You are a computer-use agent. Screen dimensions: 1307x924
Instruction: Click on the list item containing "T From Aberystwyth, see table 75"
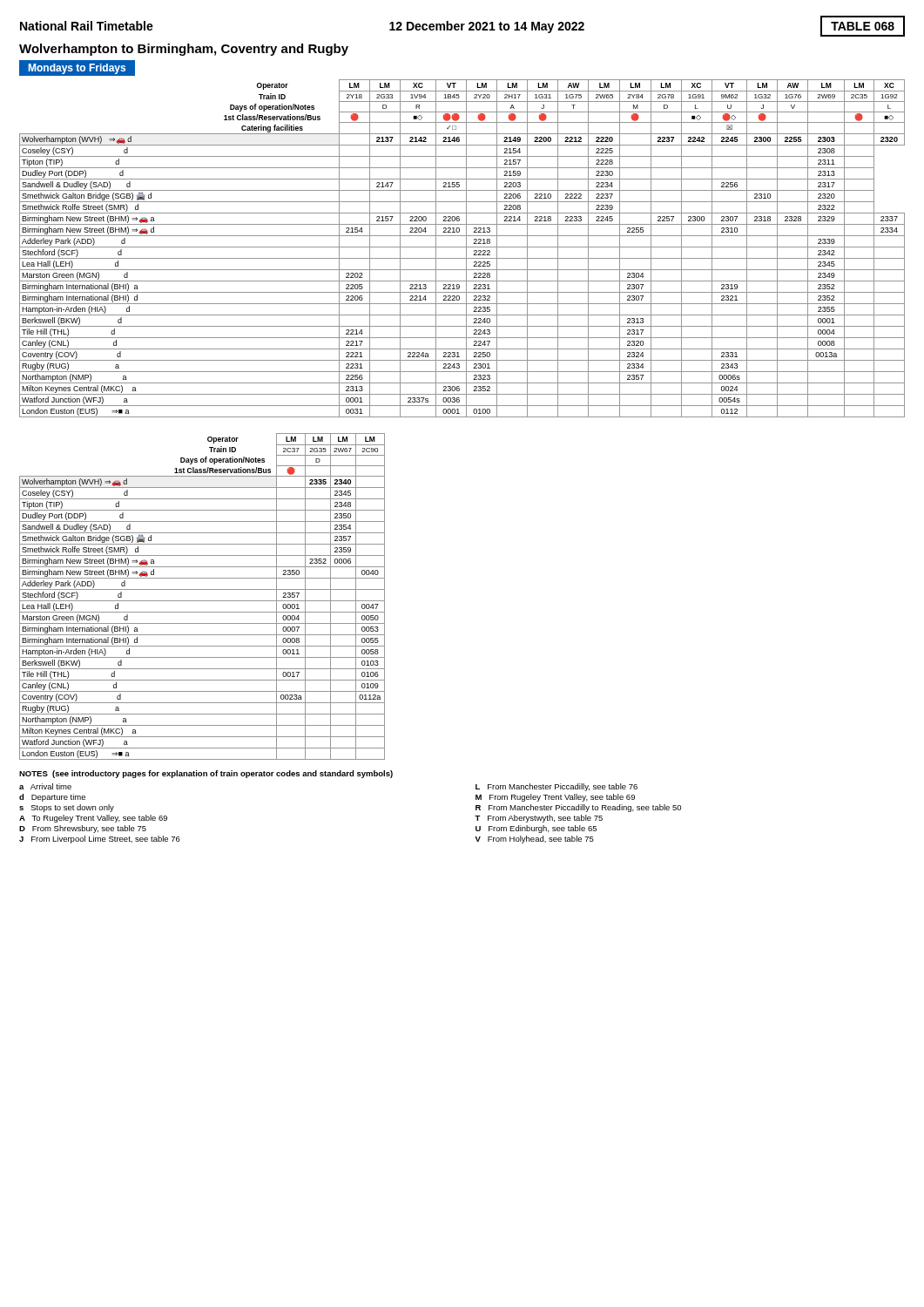tap(539, 818)
